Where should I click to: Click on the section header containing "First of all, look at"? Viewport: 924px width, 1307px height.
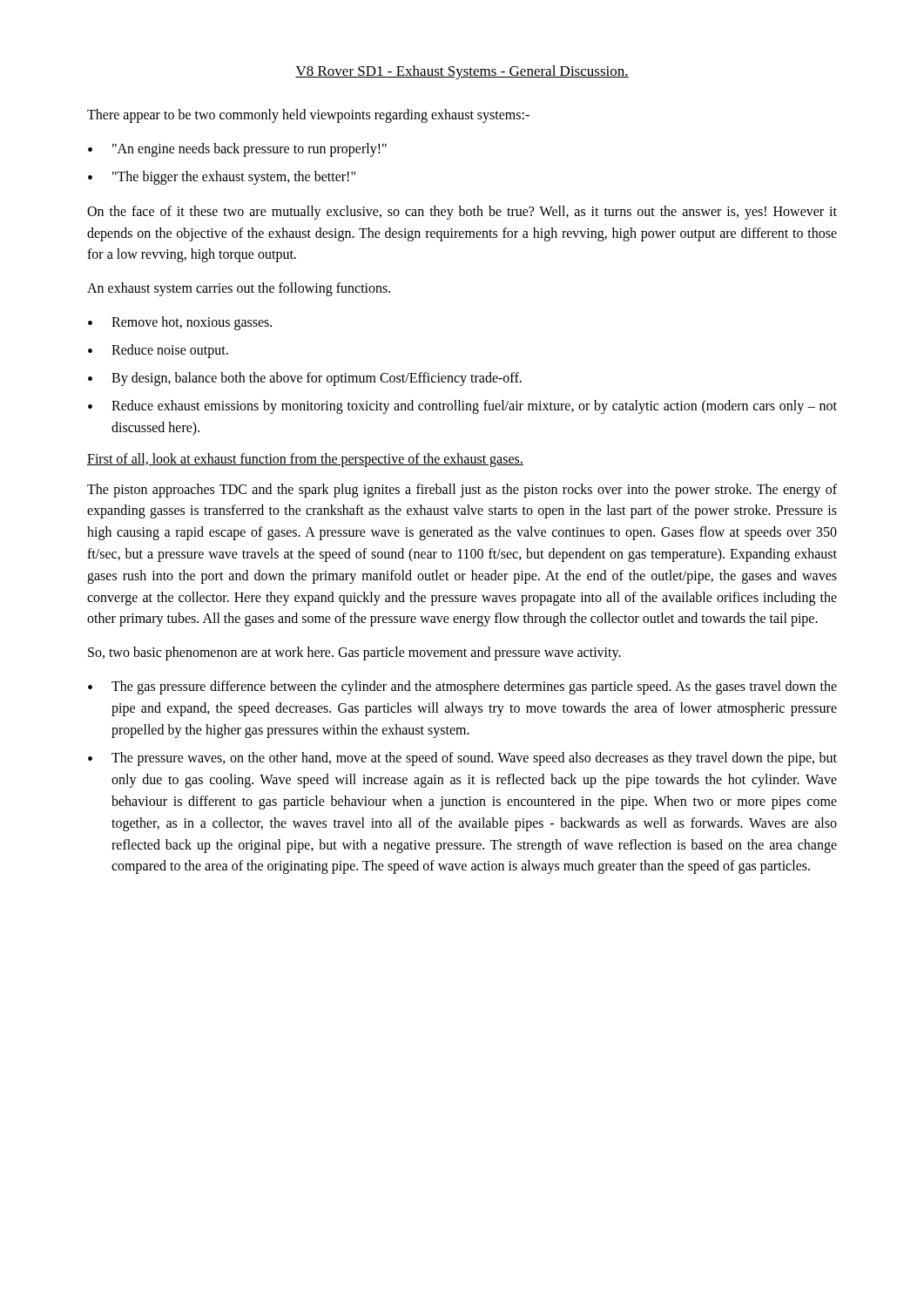305,458
